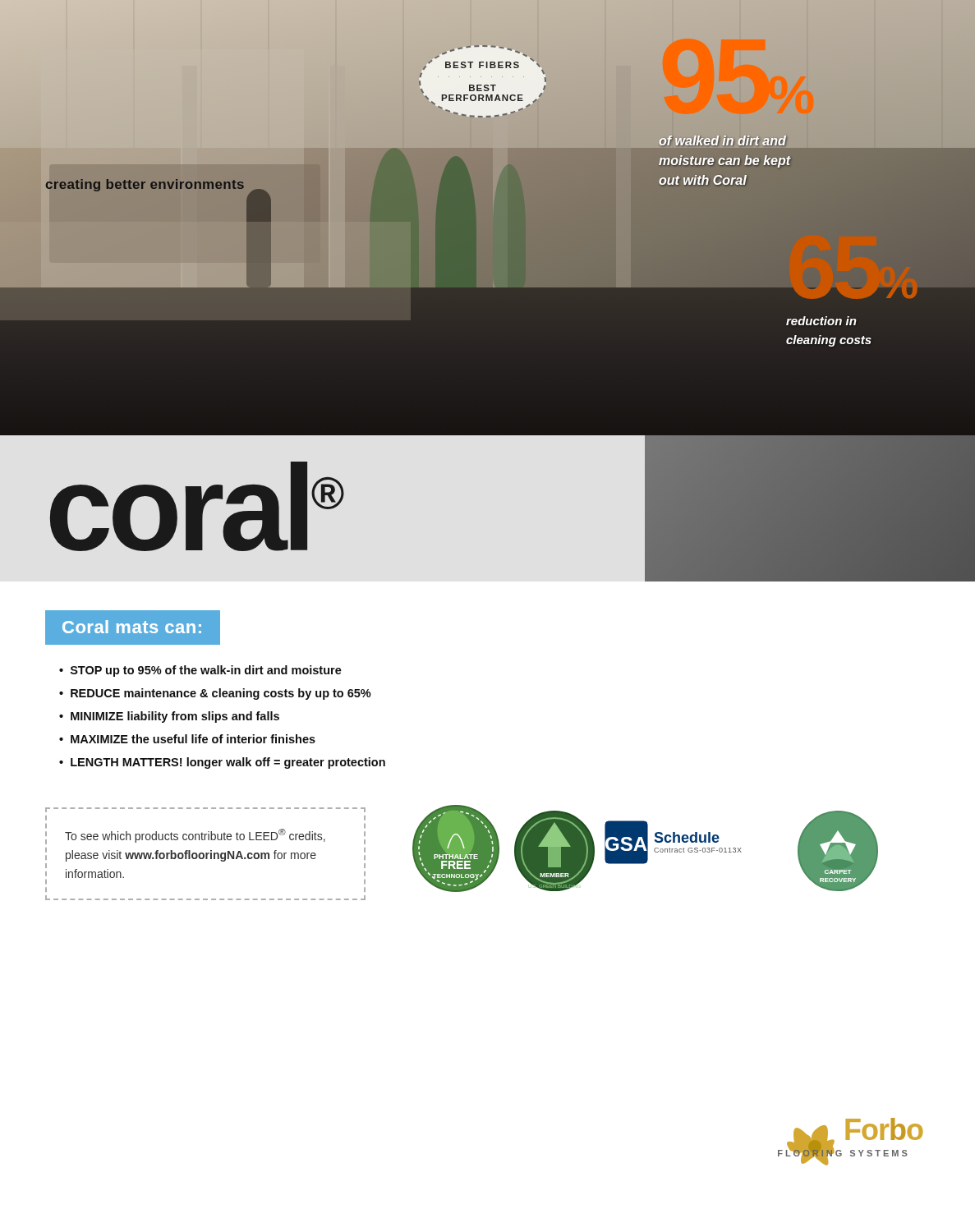Locate the text starting "• STOP up to 95%"
Viewport: 975px width, 1232px height.
[200, 670]
